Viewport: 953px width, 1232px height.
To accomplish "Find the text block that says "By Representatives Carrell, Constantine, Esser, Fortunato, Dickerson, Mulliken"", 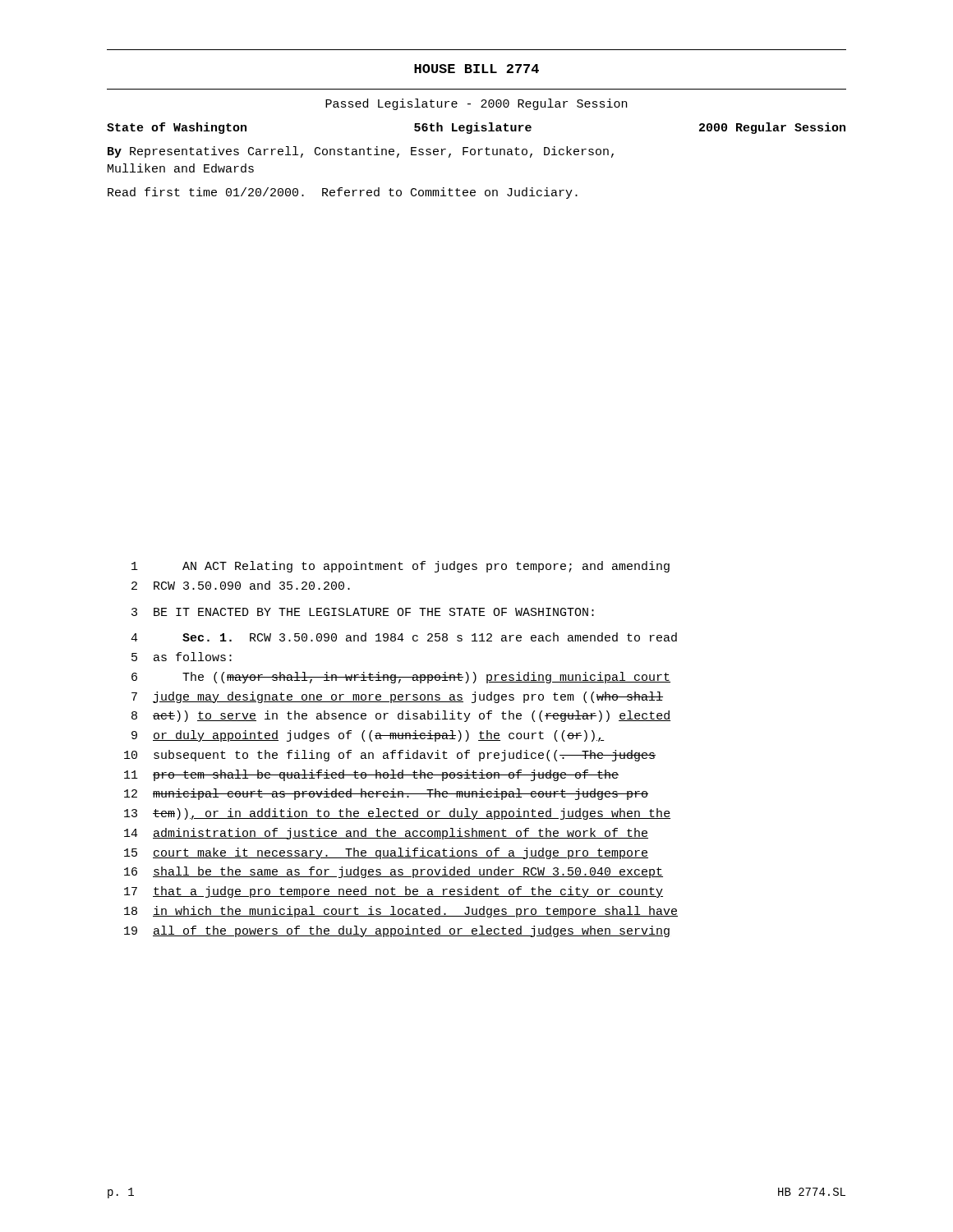I will coord(362,161).
